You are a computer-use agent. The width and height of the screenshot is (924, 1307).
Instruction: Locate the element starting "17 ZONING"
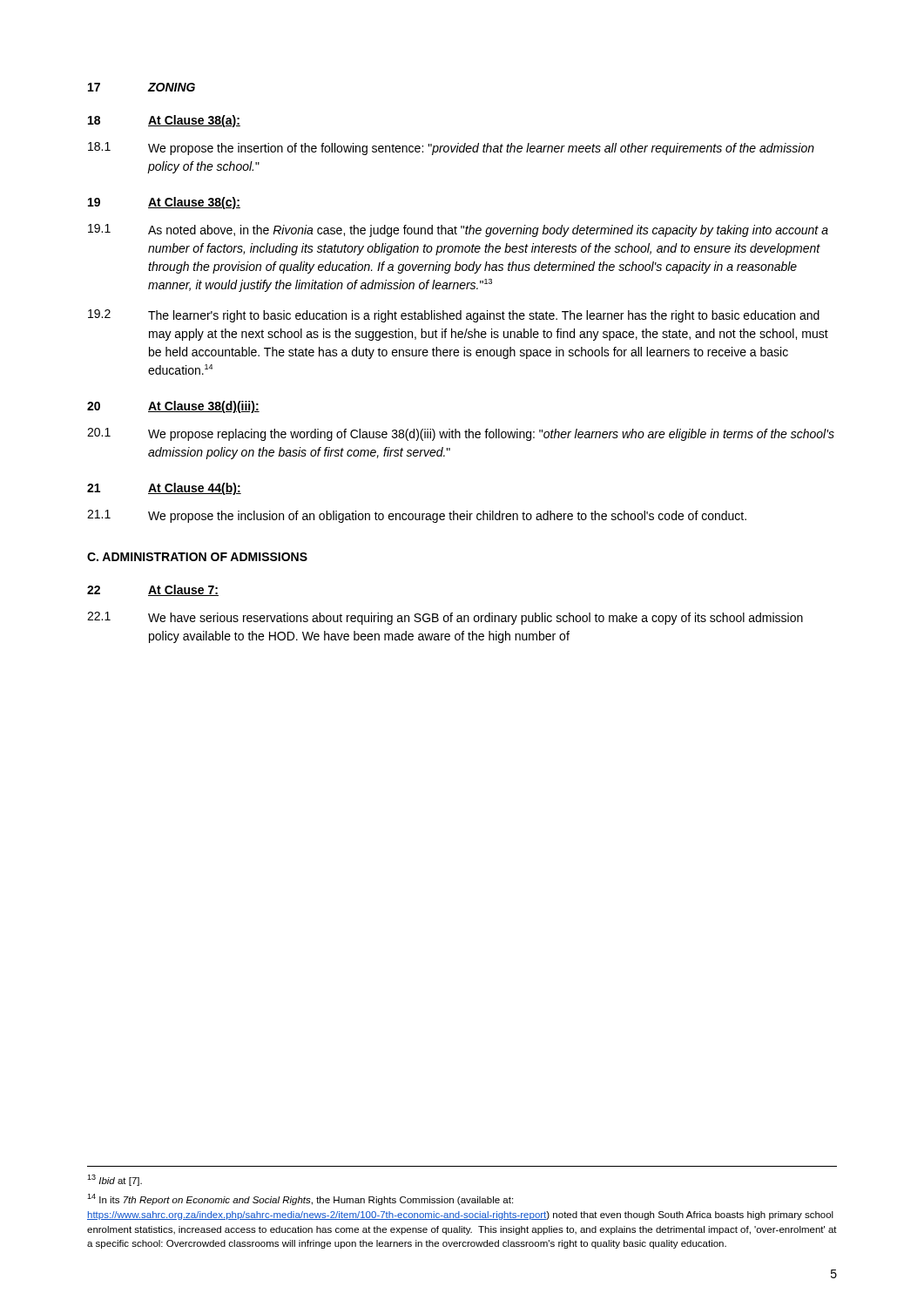pyautogui.click(x=96, y=88)
